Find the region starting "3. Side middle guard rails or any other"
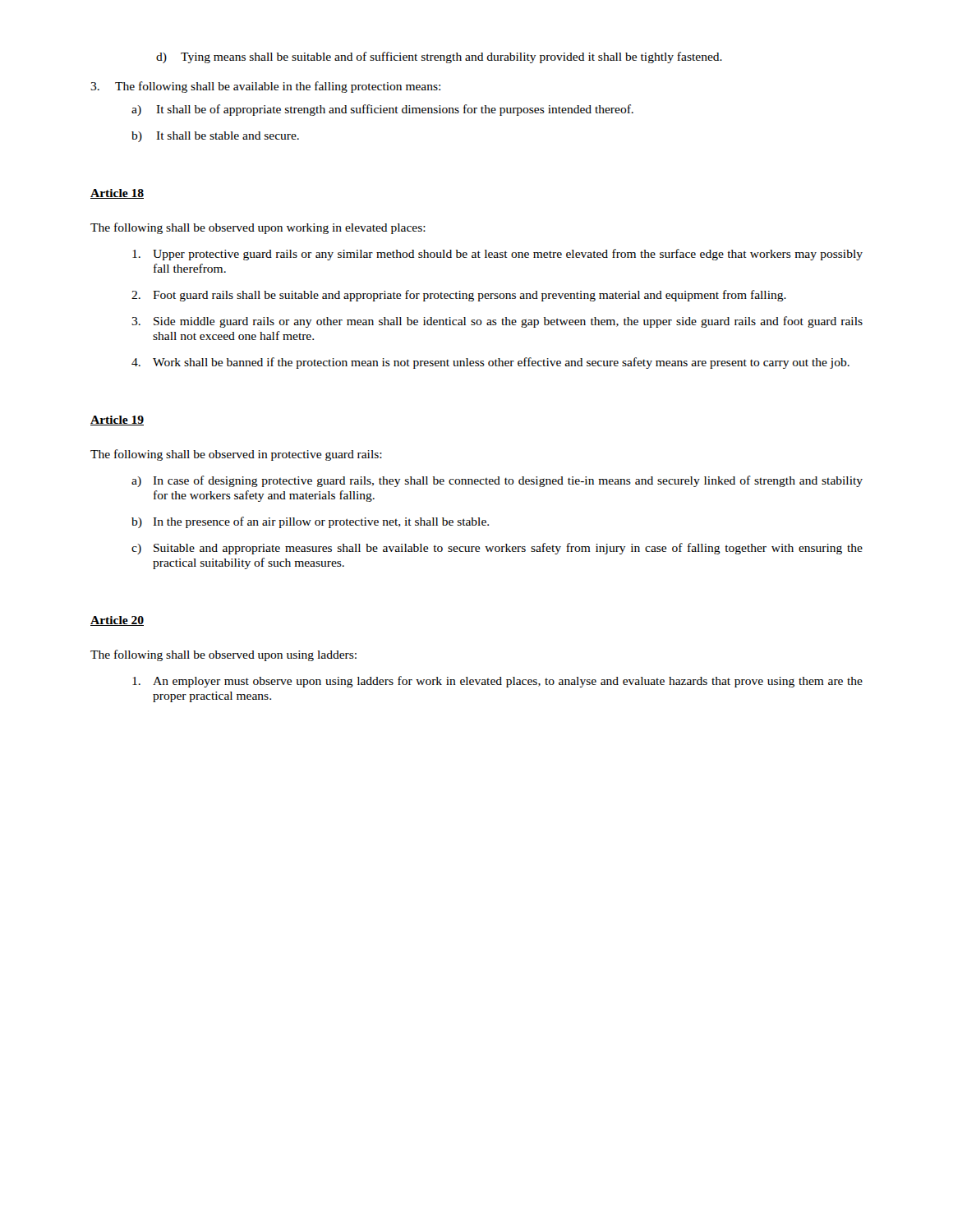The width and height of the screenshot is (953, 1232). coord(497,329)
